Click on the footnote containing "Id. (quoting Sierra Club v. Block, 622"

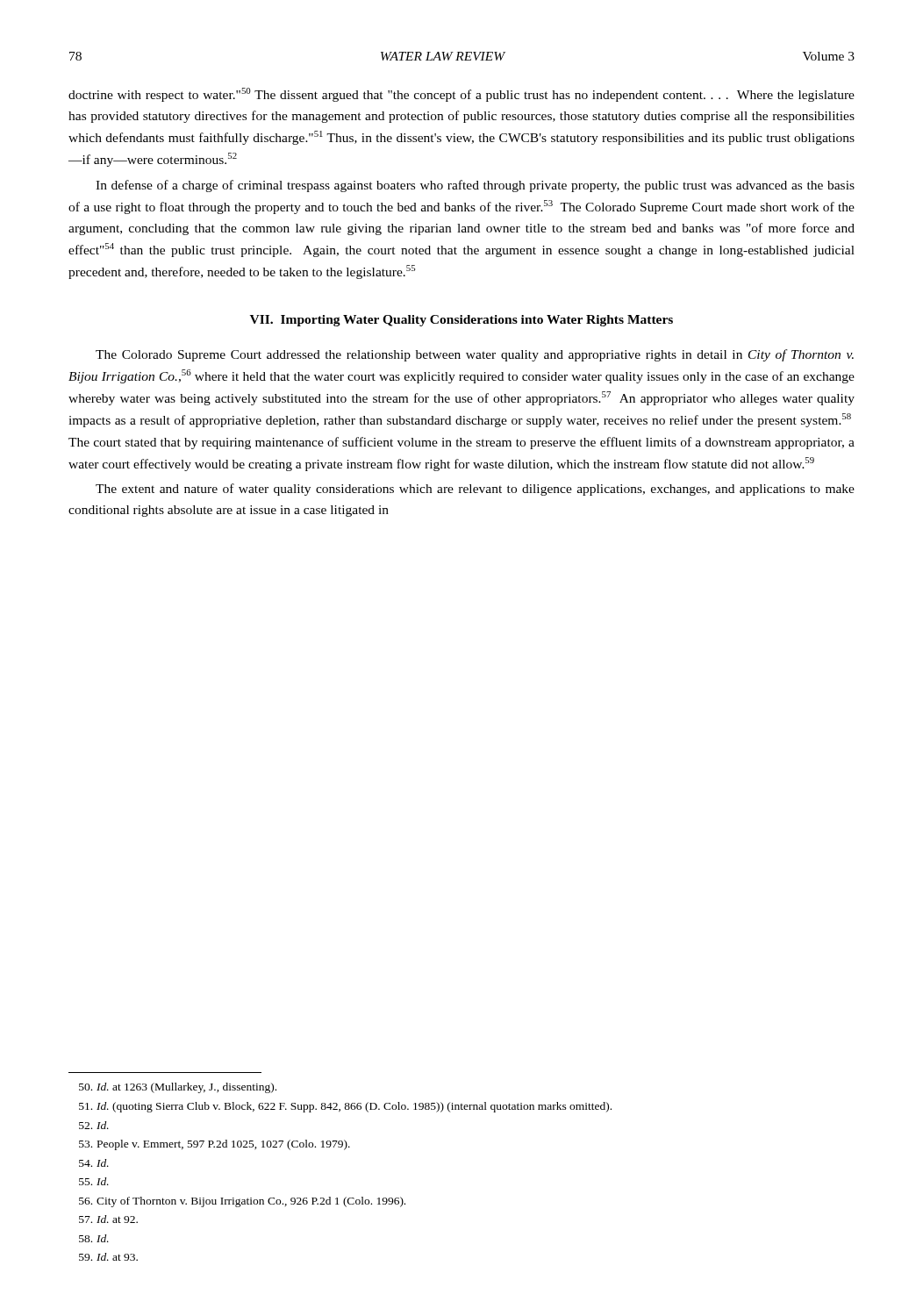pos(462,1106)
